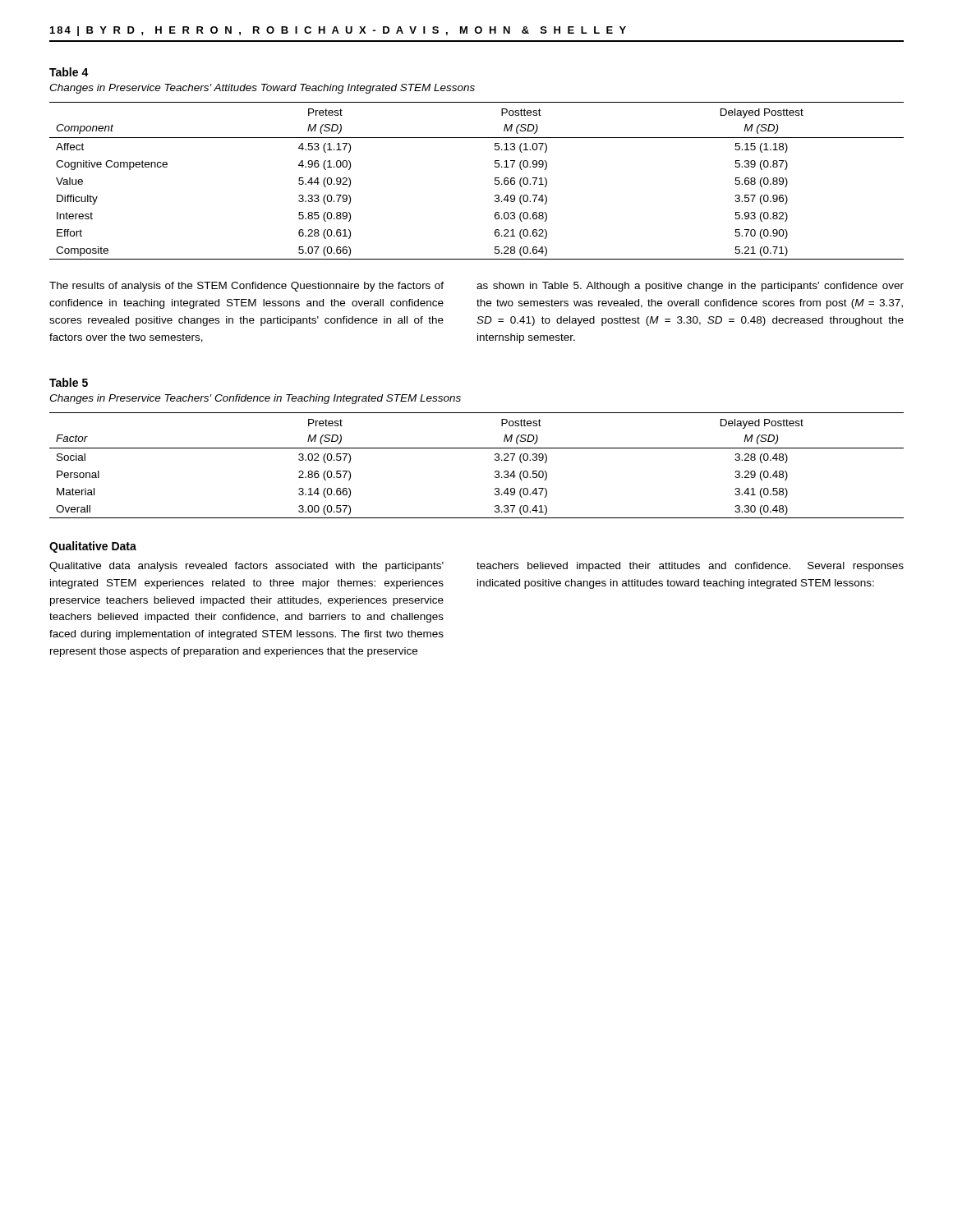
Task: Find the title that says "Table 4"
Action: (x=69, y=72)
